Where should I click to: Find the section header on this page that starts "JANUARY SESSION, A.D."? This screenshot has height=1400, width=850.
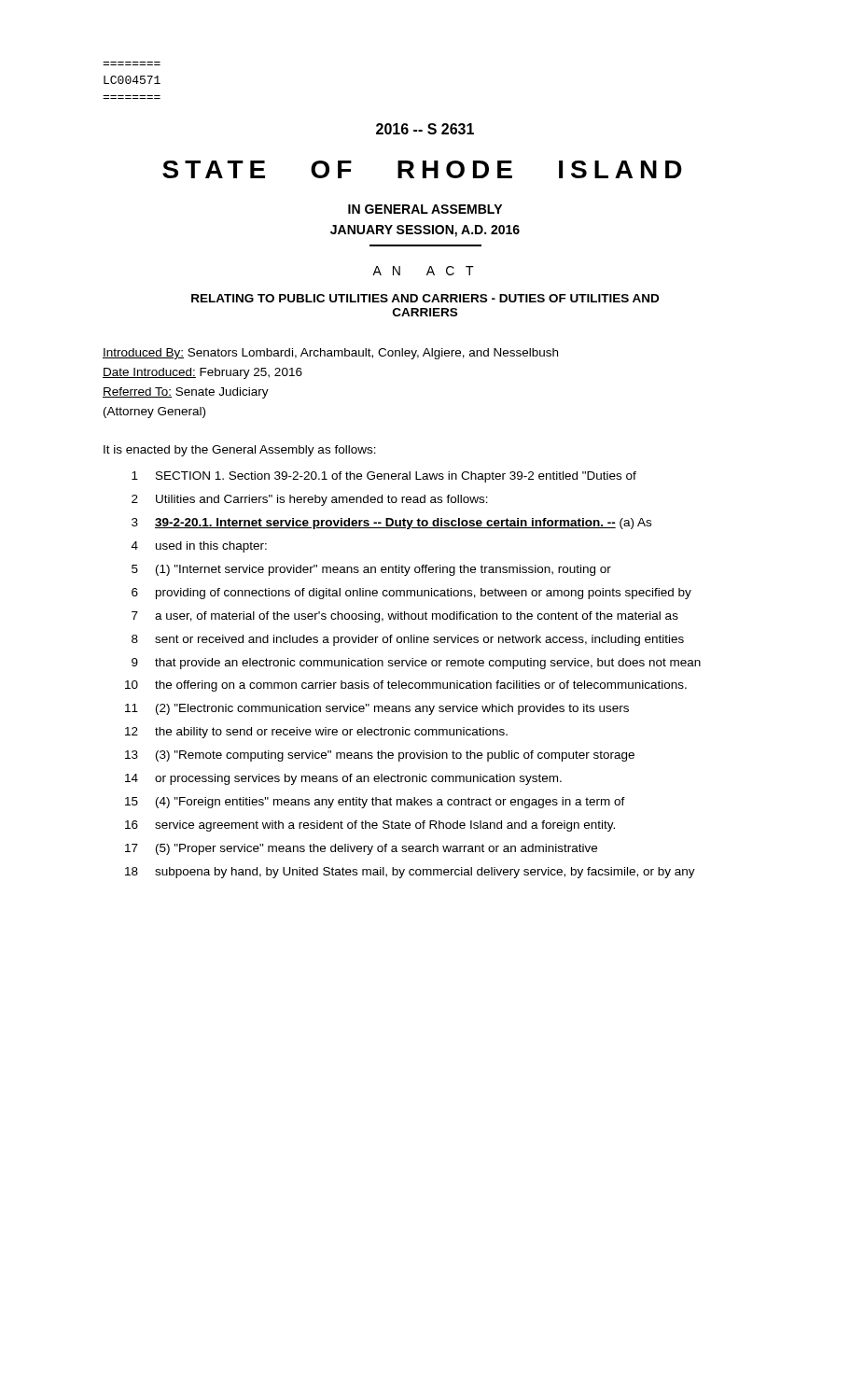[425, 230]
